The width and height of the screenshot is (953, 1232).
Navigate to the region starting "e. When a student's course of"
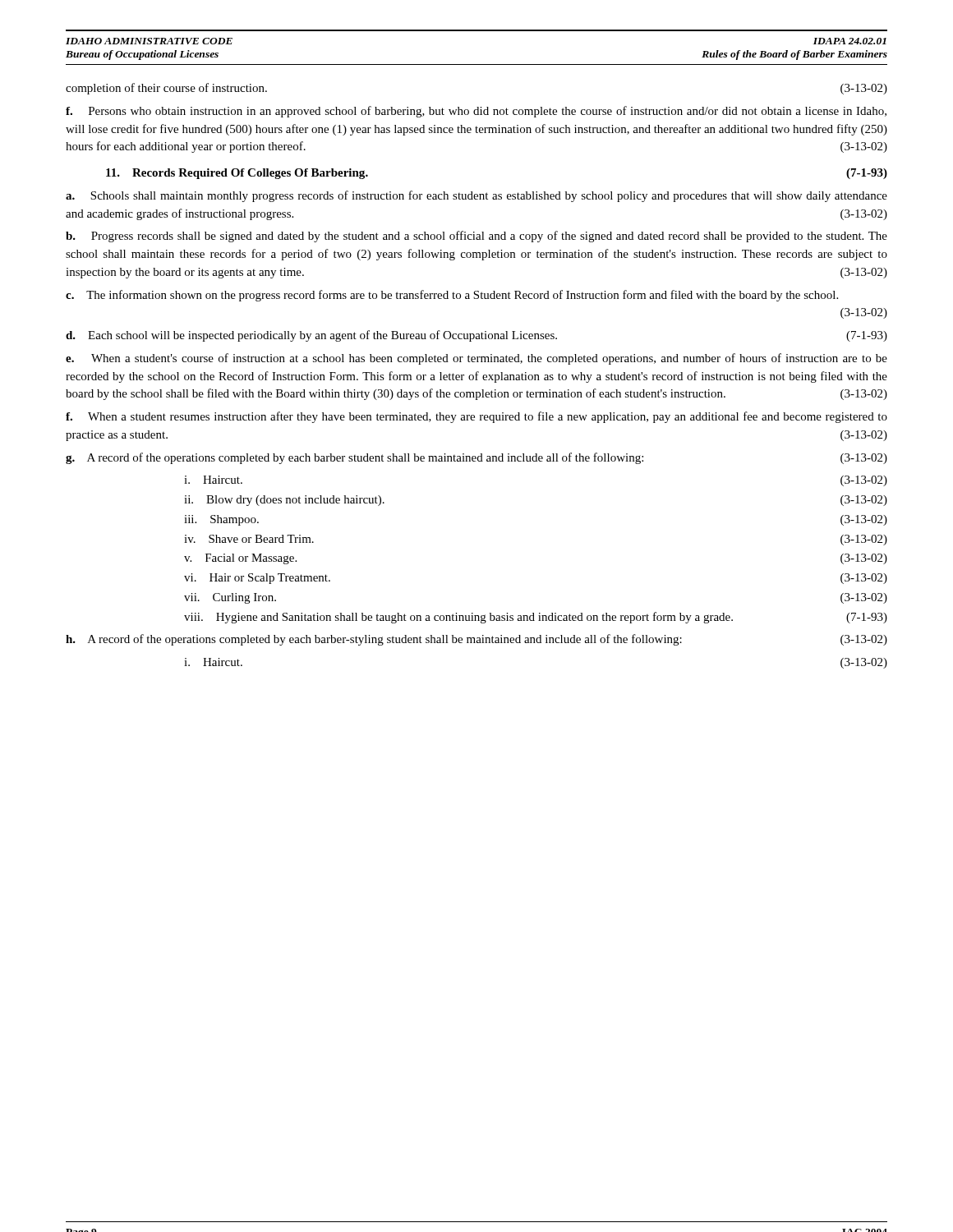(476, 377)
